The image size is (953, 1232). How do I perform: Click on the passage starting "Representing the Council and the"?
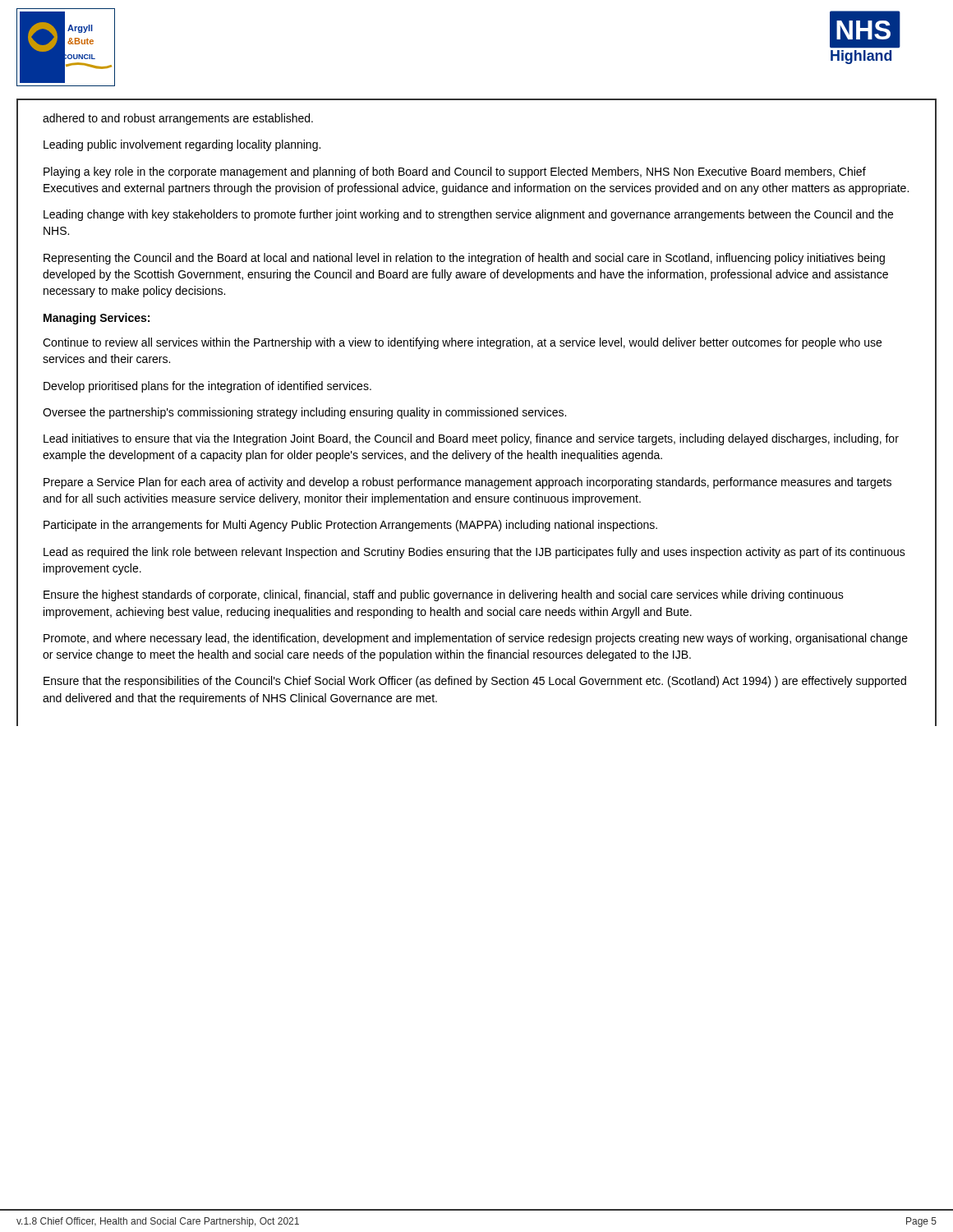(x=476, y=274)
